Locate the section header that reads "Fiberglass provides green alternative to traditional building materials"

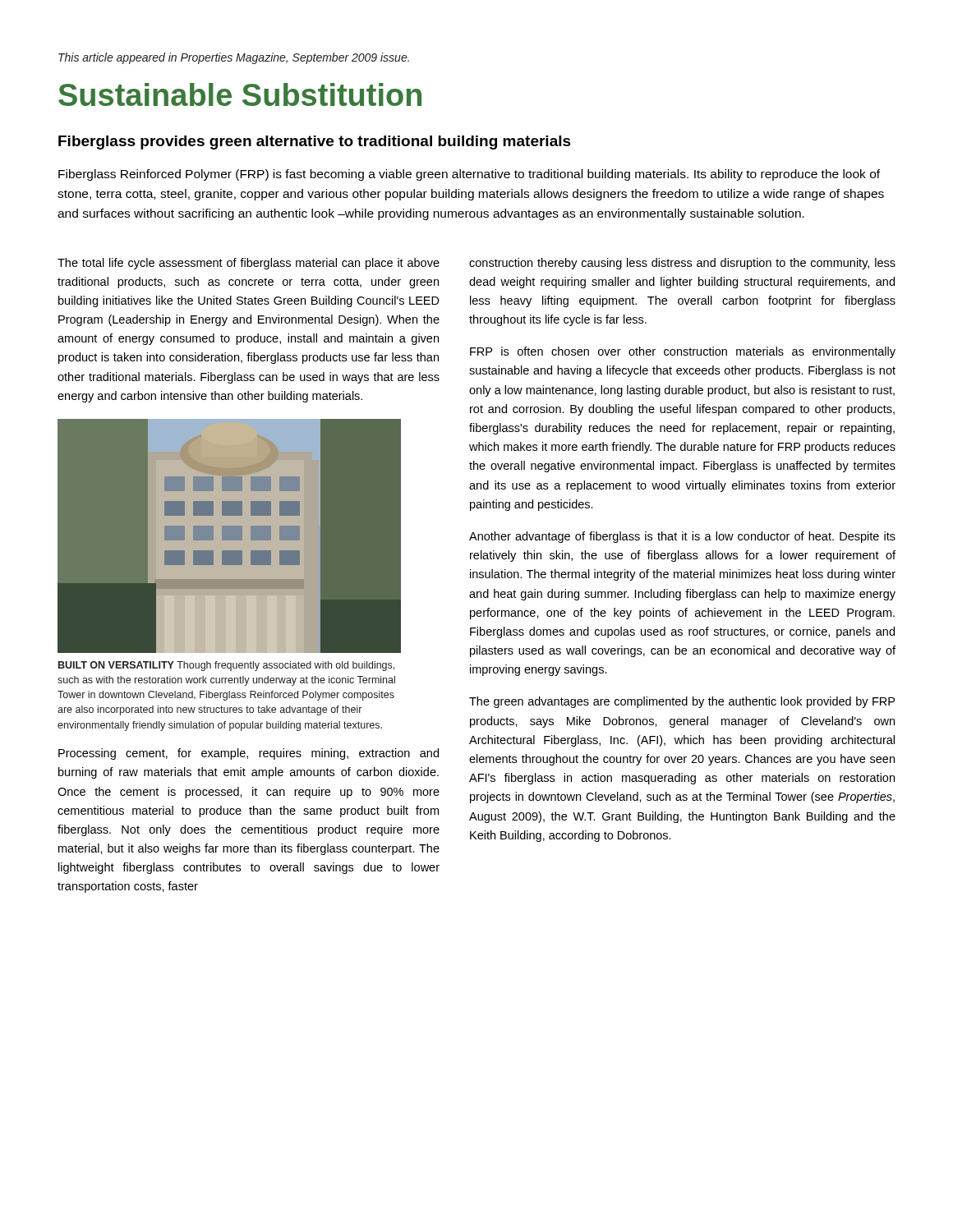(x=314, y=141)
